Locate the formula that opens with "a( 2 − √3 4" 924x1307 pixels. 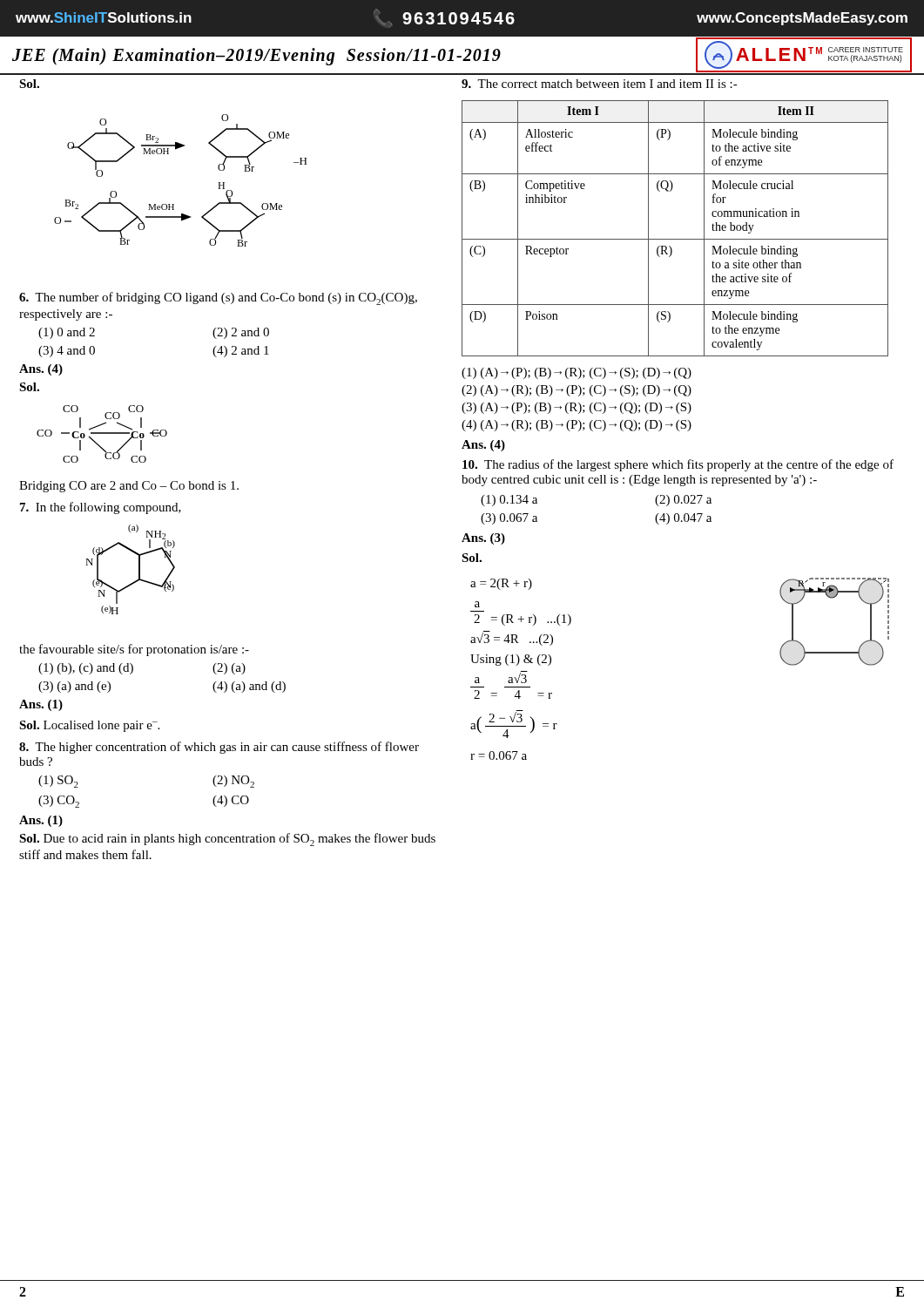pyautogui.click(x=514, y=726)
